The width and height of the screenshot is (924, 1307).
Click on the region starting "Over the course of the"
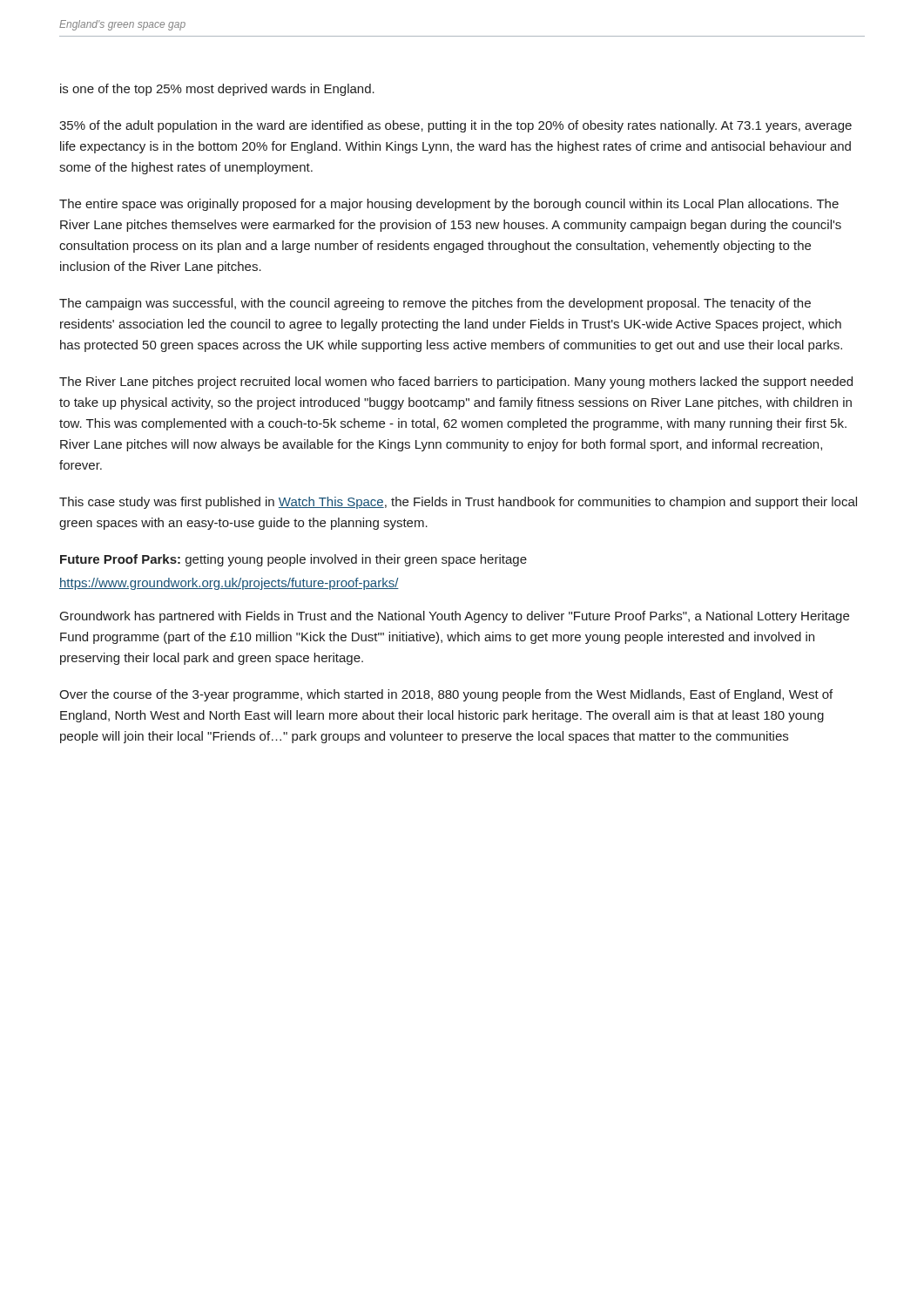446,715
